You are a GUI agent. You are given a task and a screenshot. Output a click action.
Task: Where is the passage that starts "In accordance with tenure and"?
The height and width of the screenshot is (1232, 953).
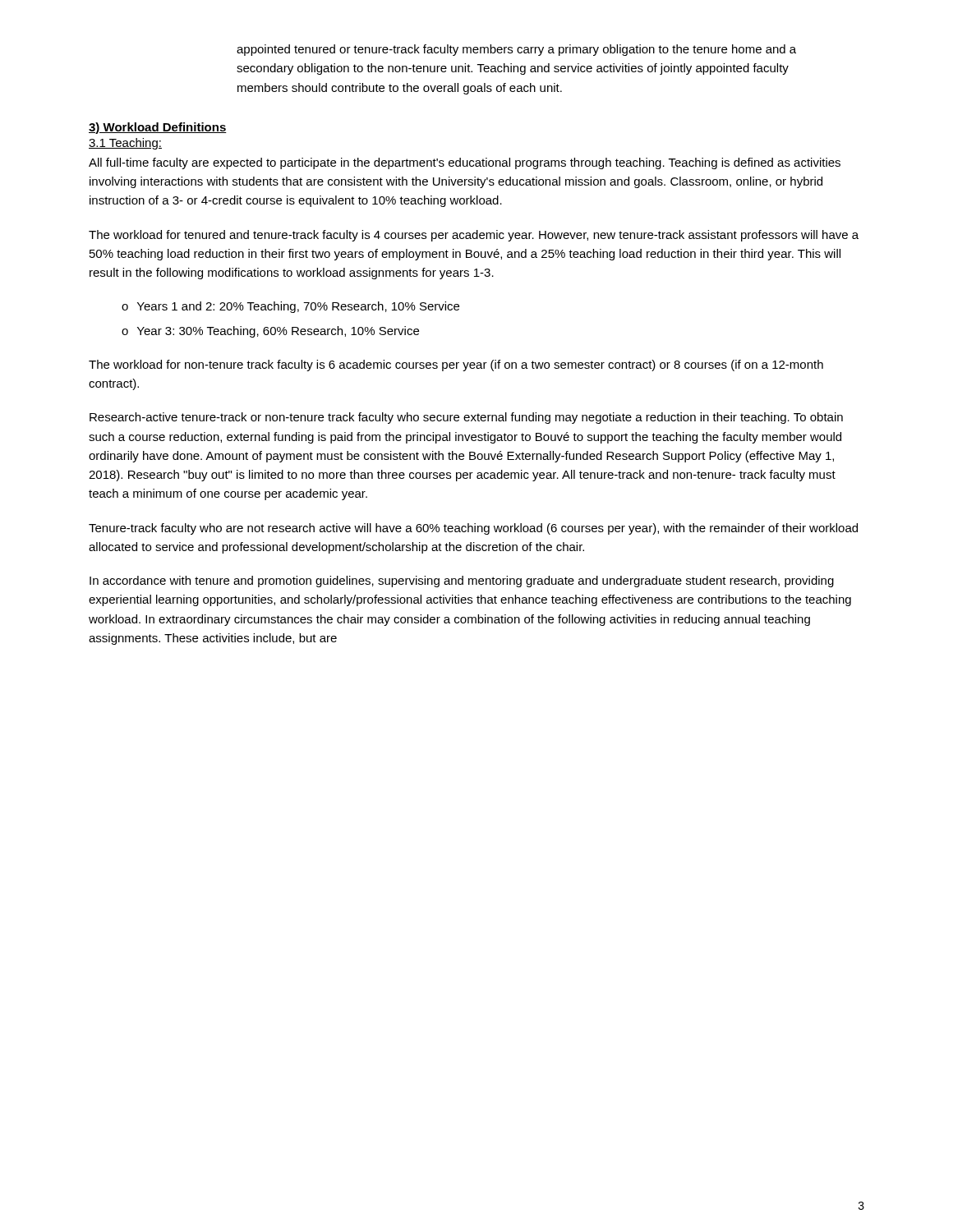pos(476,609)
